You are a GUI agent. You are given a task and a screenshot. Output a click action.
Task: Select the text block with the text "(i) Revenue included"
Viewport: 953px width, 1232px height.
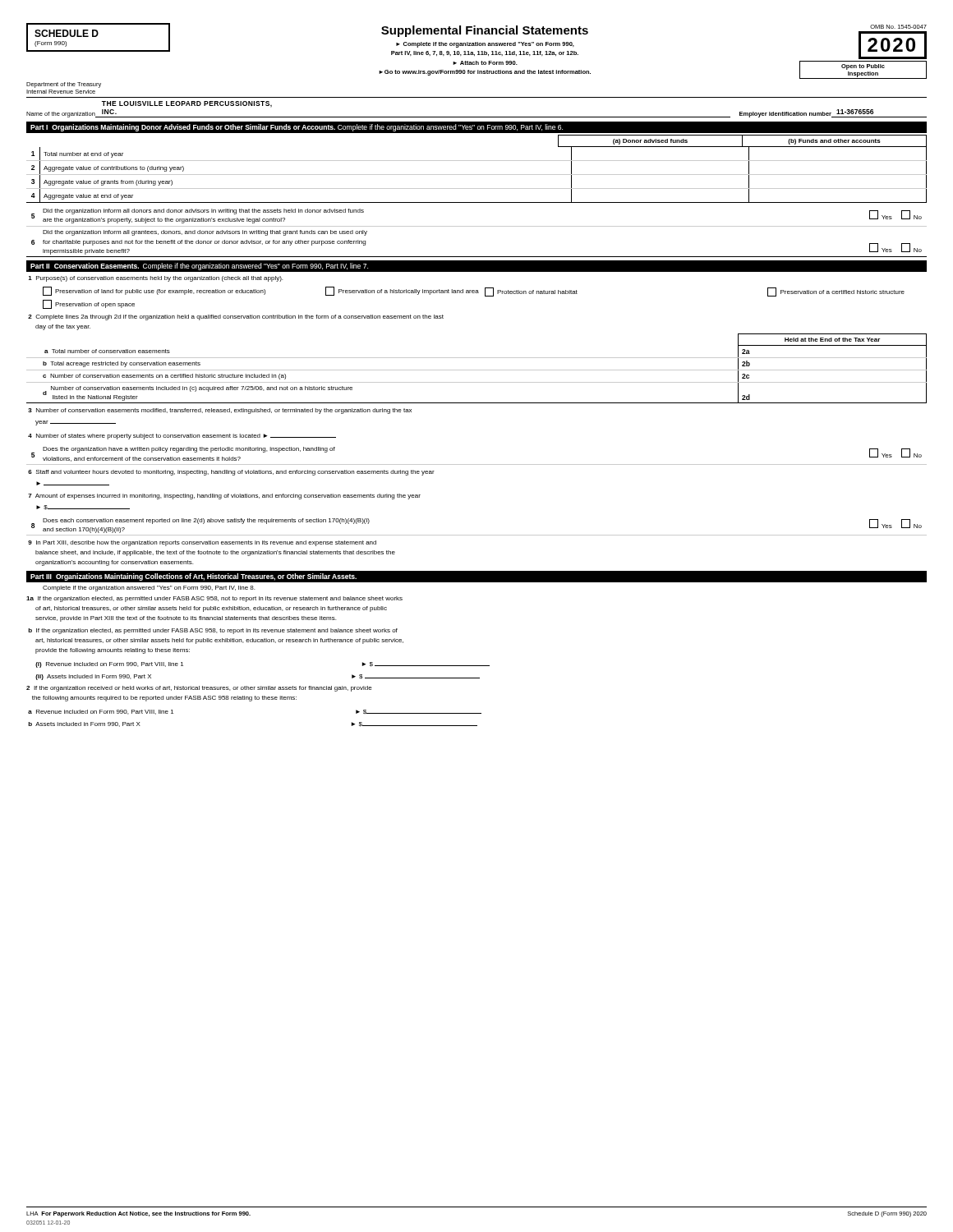click(110, 664)
